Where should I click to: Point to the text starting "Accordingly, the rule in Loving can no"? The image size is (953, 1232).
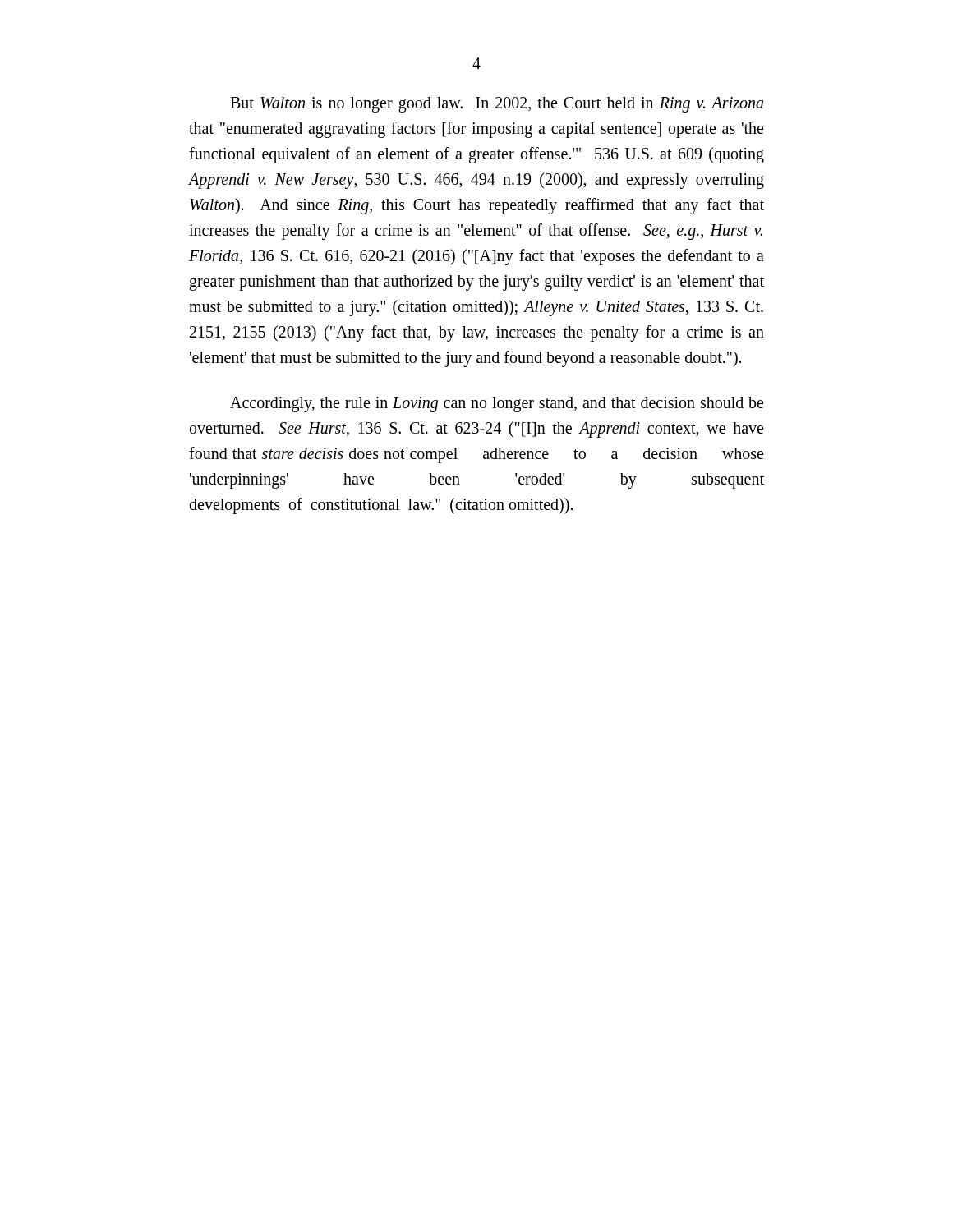476,453
